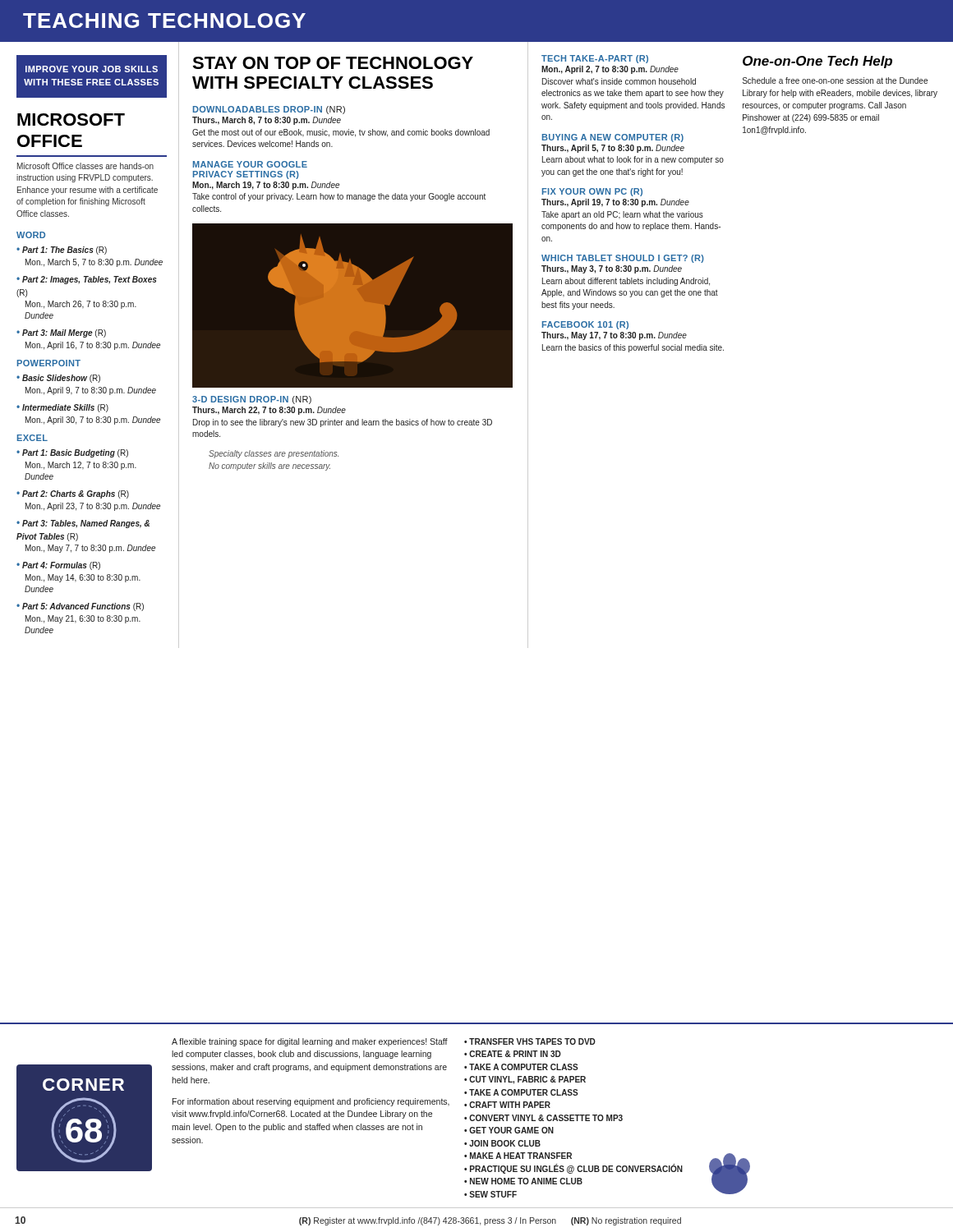Find the block on this page that starts "• TRANSFER VHS"
953x1232 pixels.
(x=530, y=1041)
